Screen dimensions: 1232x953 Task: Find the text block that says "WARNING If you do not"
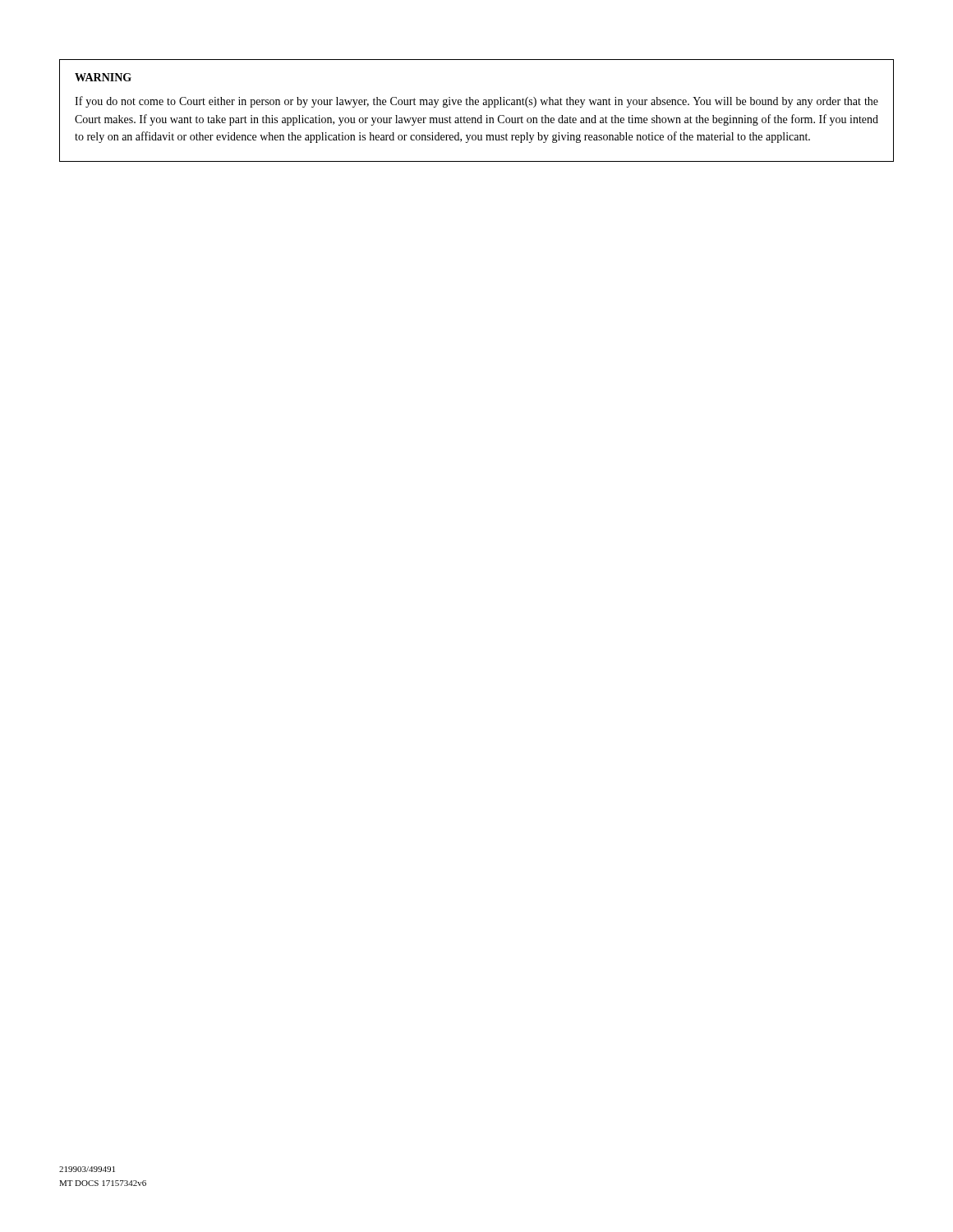(476, 109)
